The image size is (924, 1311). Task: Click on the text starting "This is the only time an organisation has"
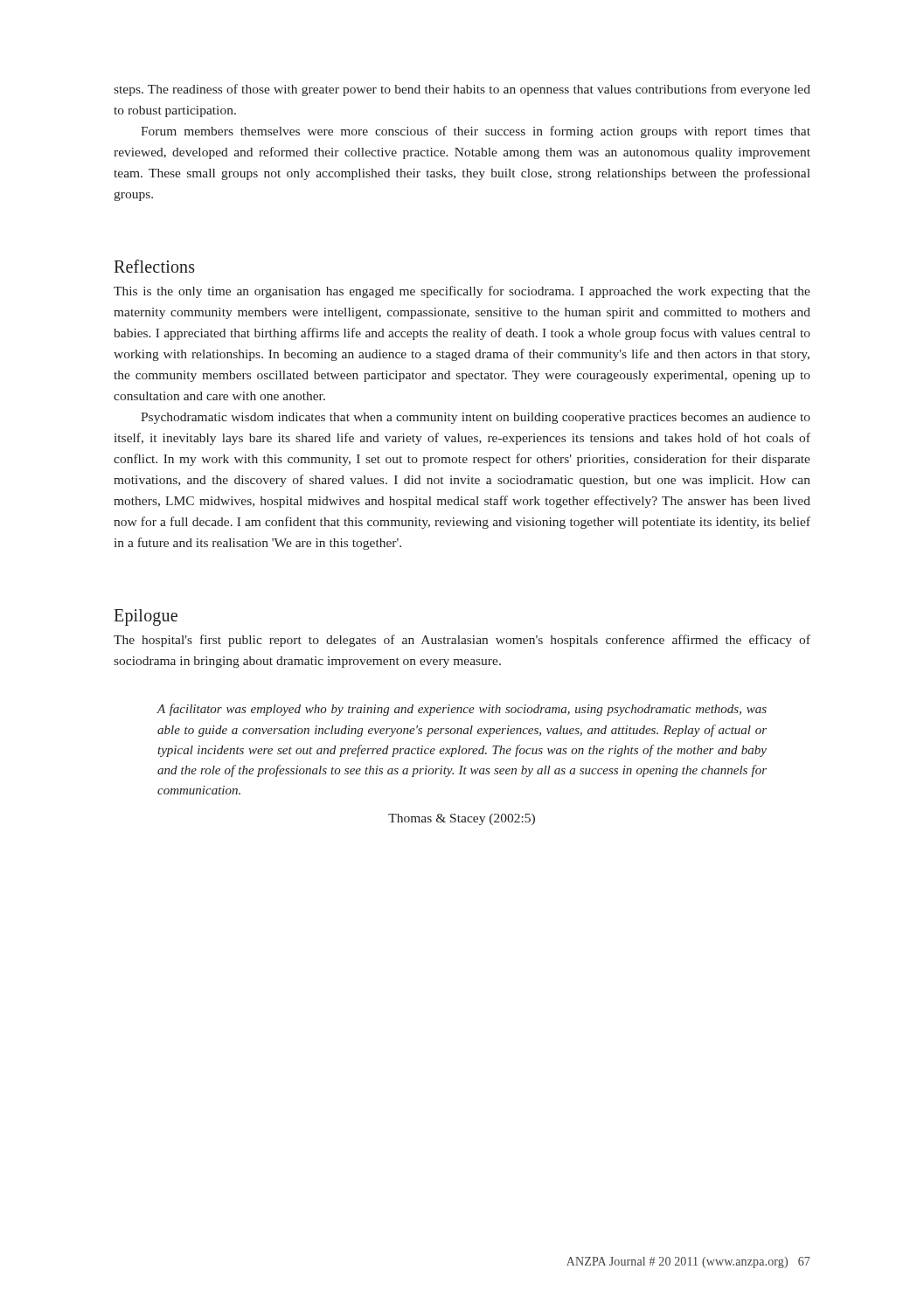click(x=462, y=343)
